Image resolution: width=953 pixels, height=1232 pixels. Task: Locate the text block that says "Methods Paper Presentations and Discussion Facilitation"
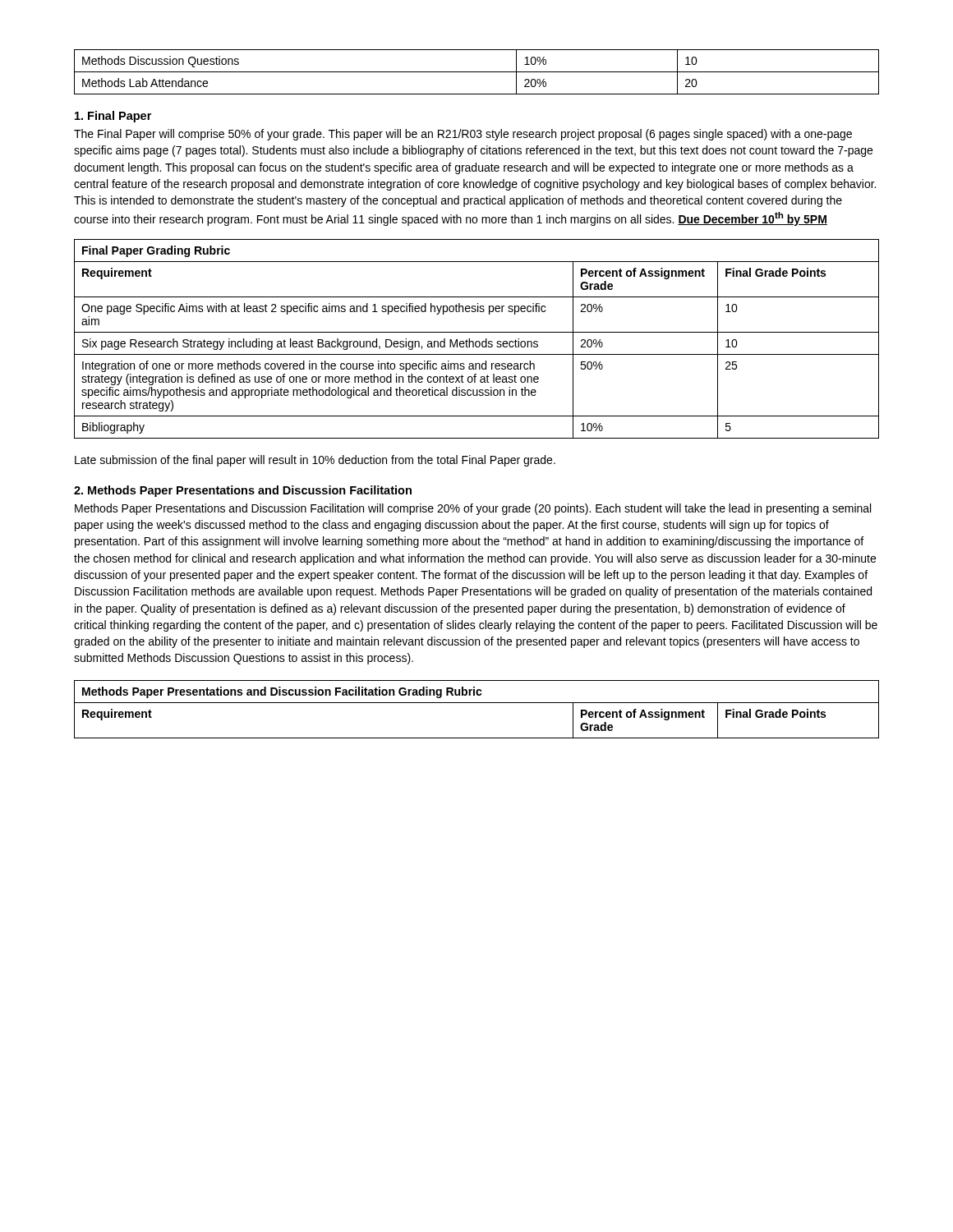(476, 583)
